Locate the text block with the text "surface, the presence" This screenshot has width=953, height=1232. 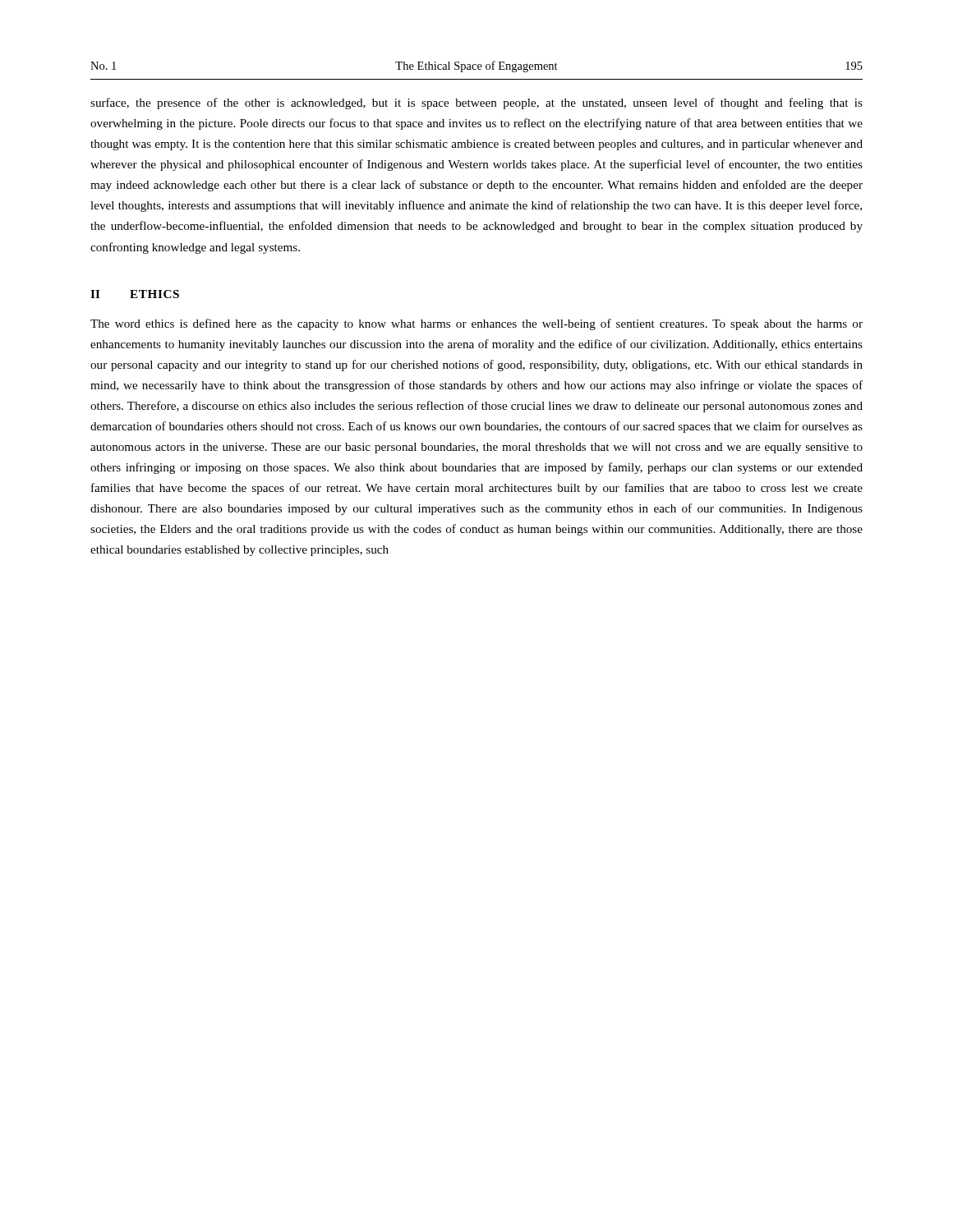coord(476,174)
